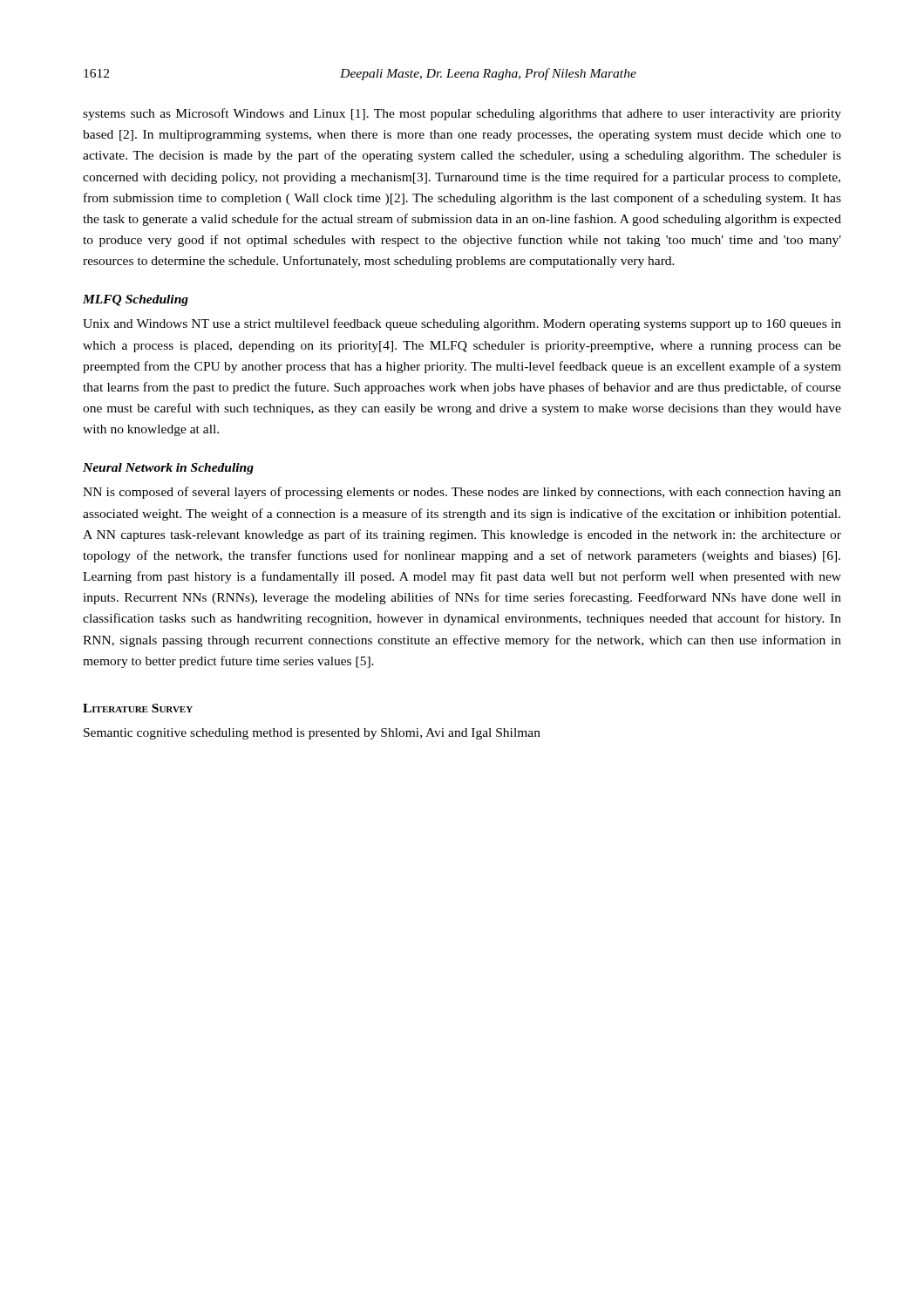Screen dimensions: 1308x924
Task: Navigate to the block starting "Neural Network in"
Action: tap(168, 467)
